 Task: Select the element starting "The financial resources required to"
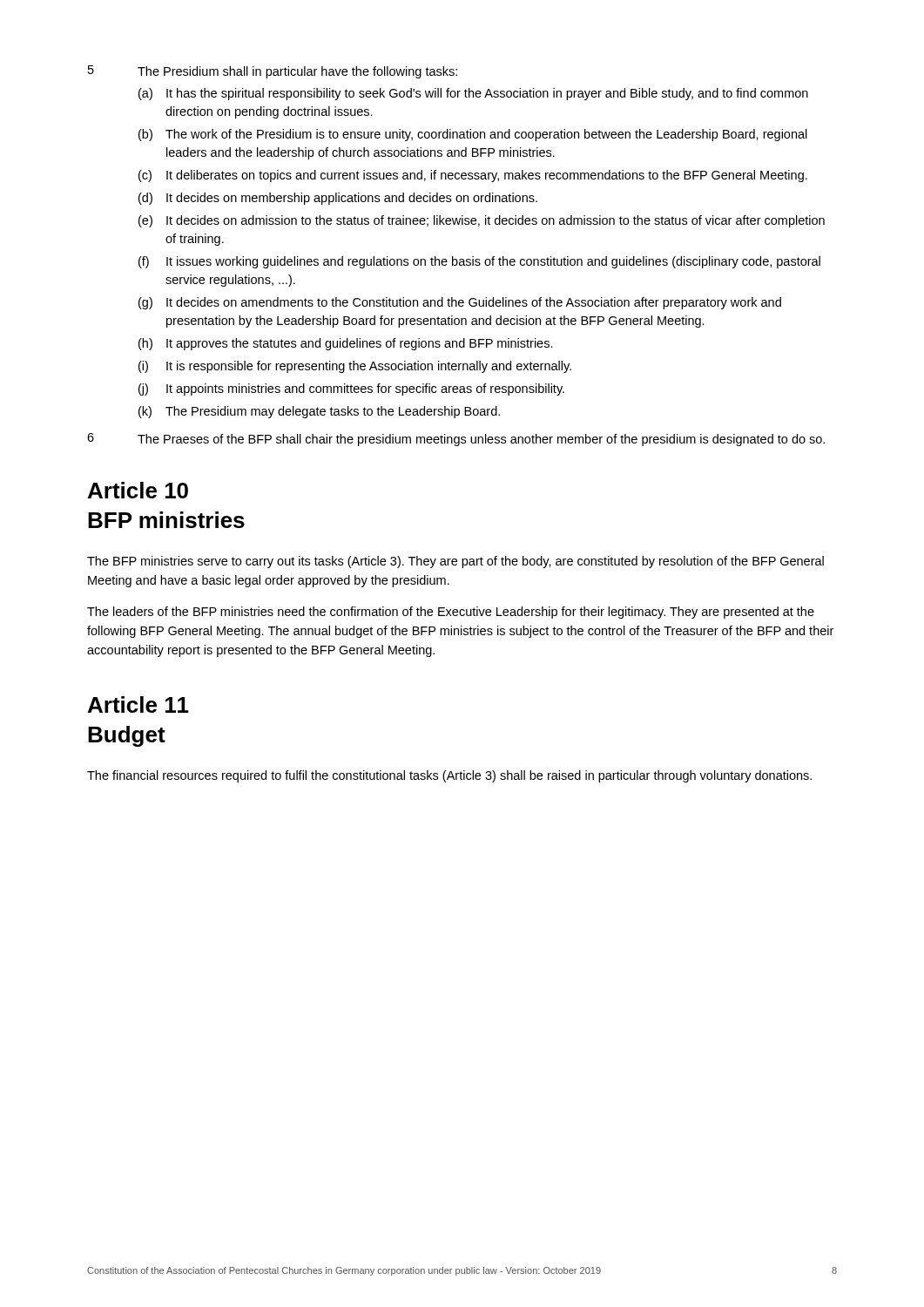(x=450, y=775)
